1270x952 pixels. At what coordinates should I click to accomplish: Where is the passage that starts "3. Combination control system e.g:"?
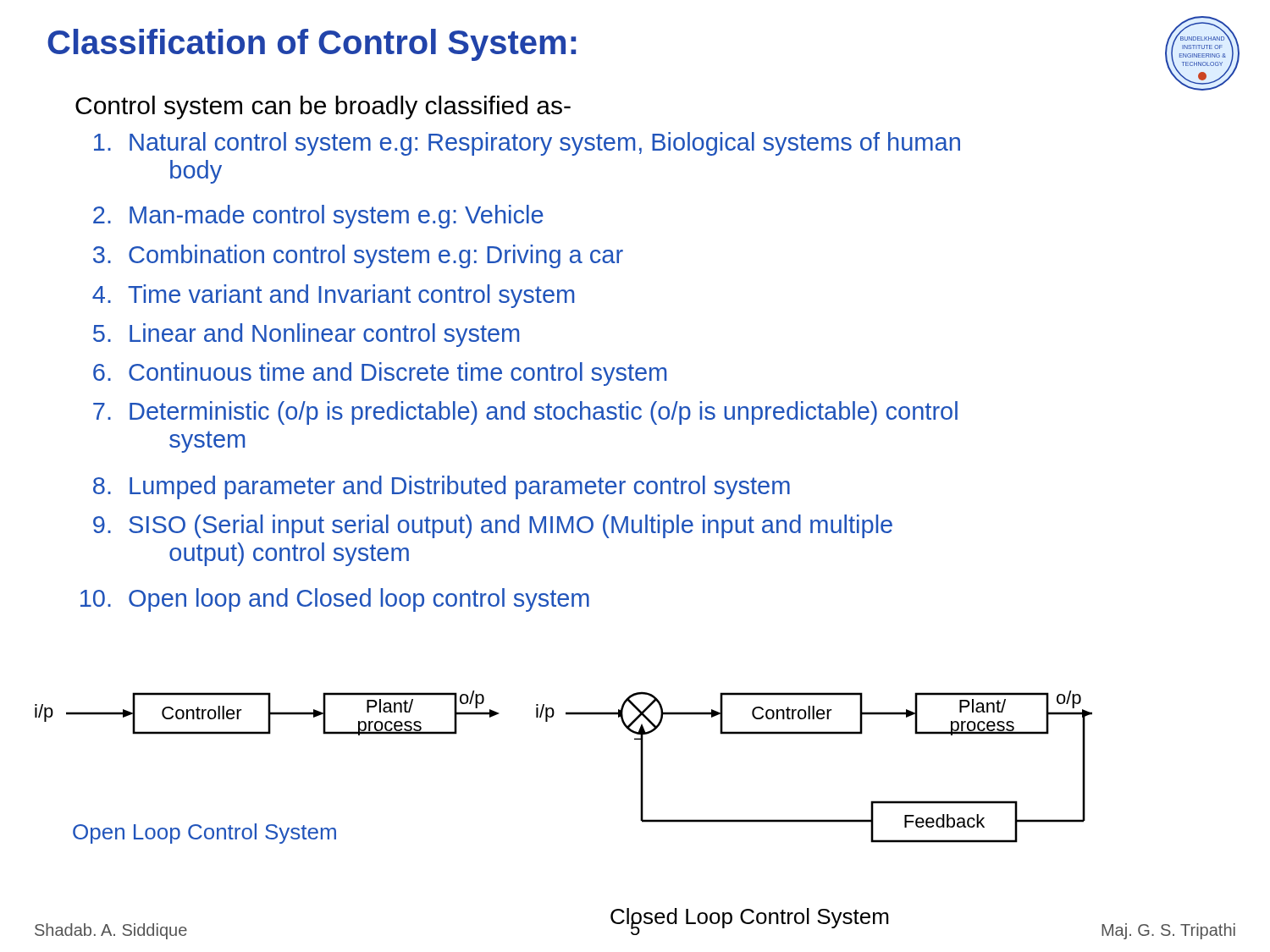(335, 255)
